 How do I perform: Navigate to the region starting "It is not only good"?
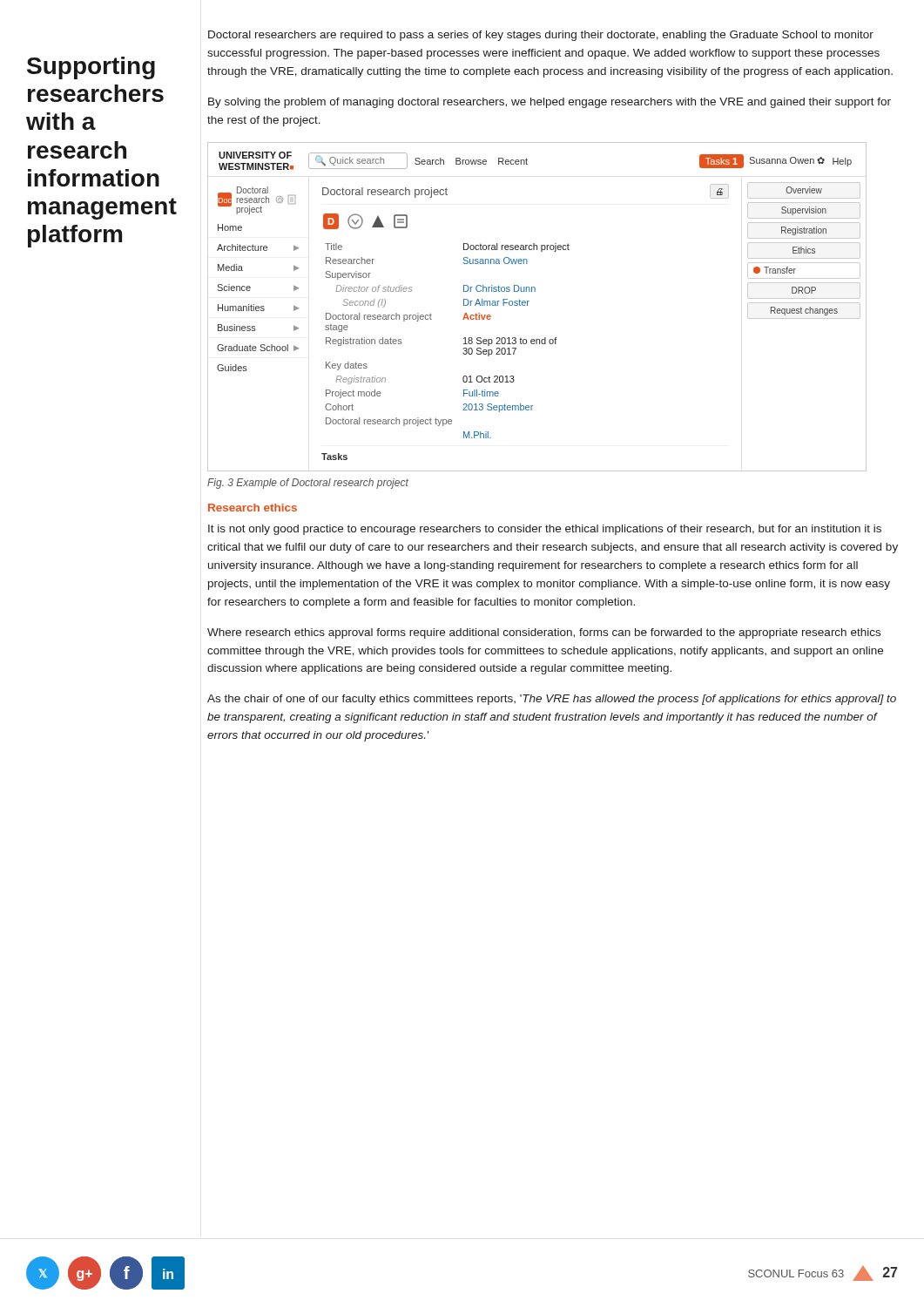pyautogui.click(x=553, y=565)
